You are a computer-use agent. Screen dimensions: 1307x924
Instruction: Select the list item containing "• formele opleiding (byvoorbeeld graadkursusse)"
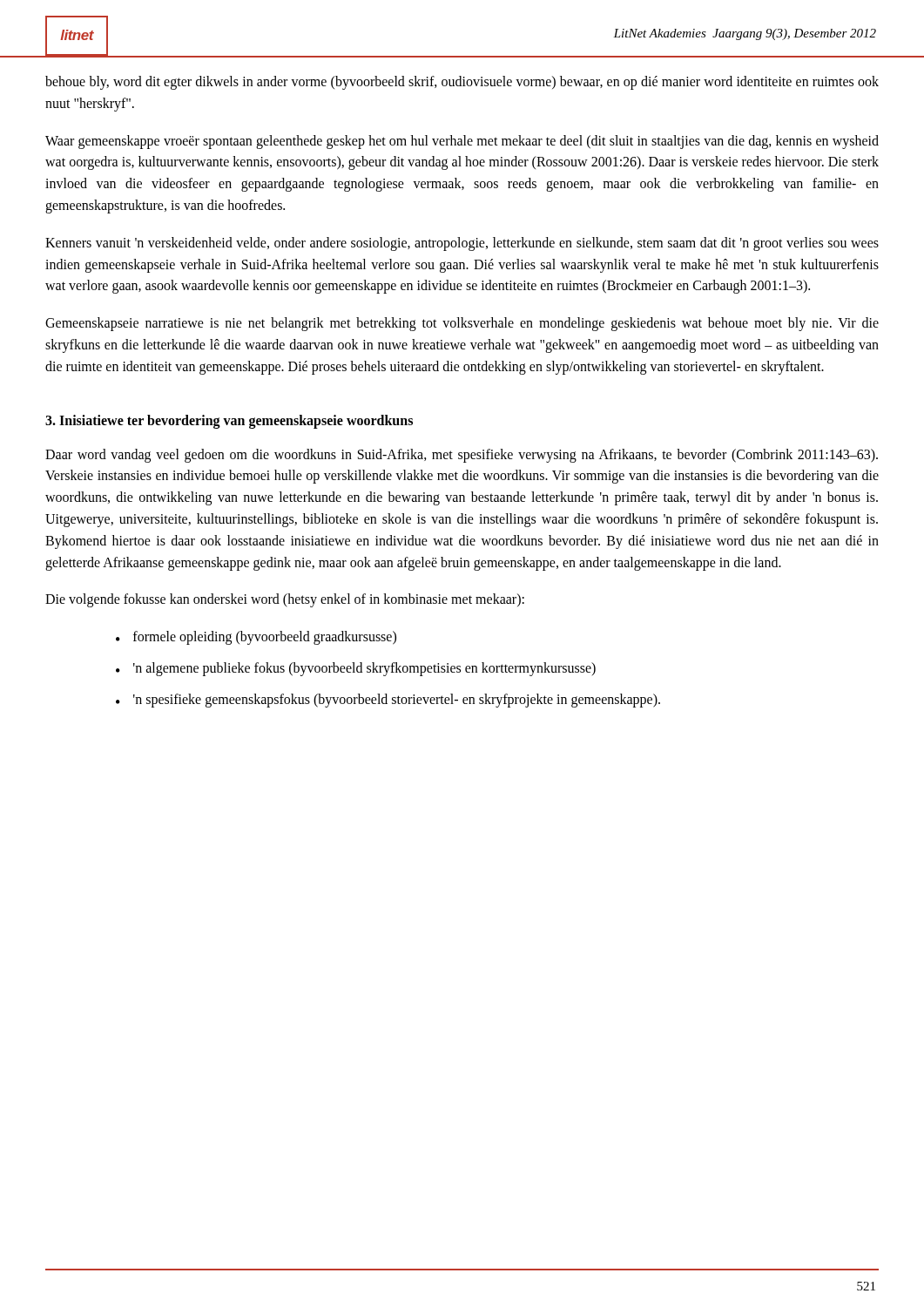[256, 638]
